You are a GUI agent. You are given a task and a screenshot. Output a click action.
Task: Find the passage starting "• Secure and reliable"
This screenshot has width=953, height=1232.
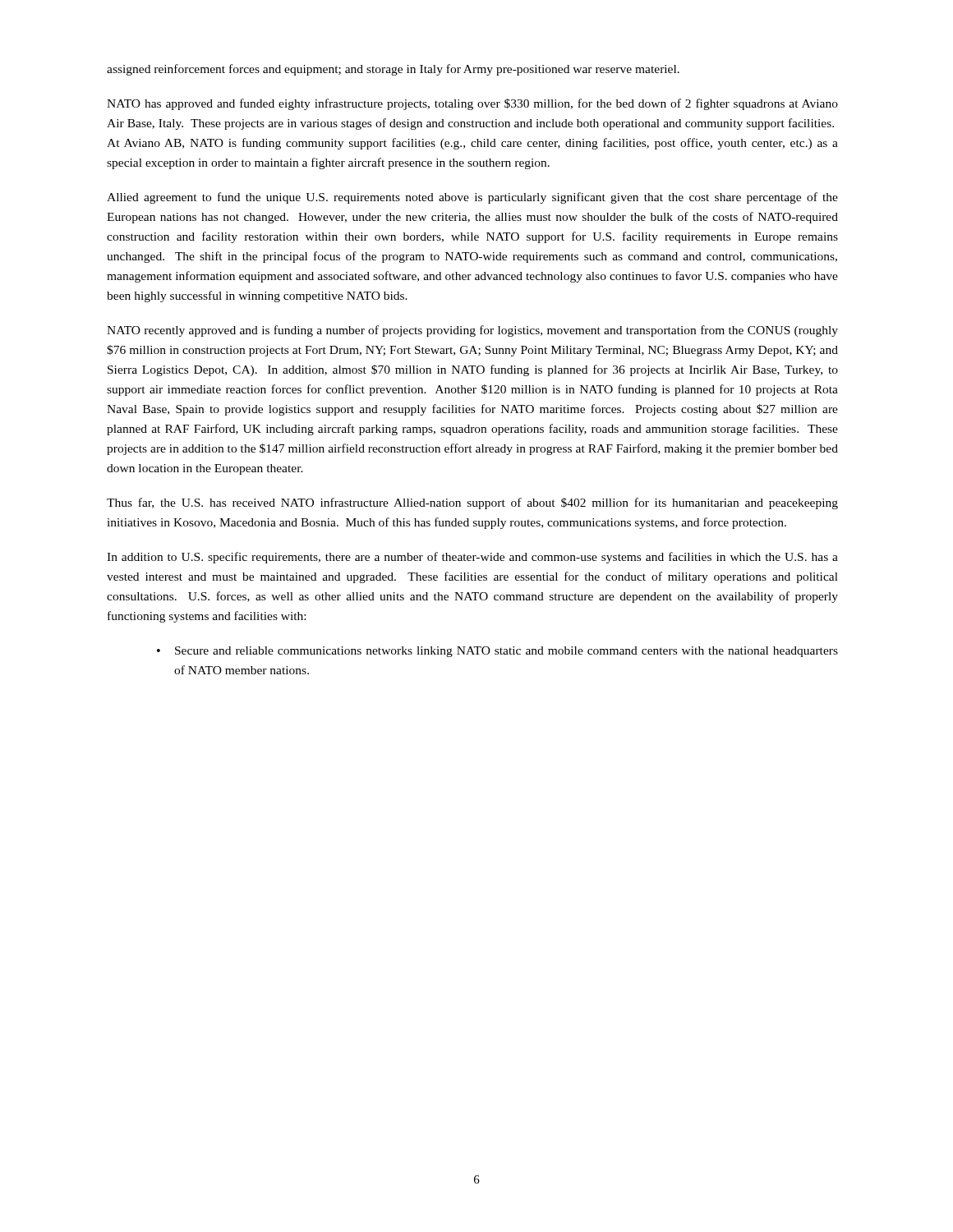497,661
